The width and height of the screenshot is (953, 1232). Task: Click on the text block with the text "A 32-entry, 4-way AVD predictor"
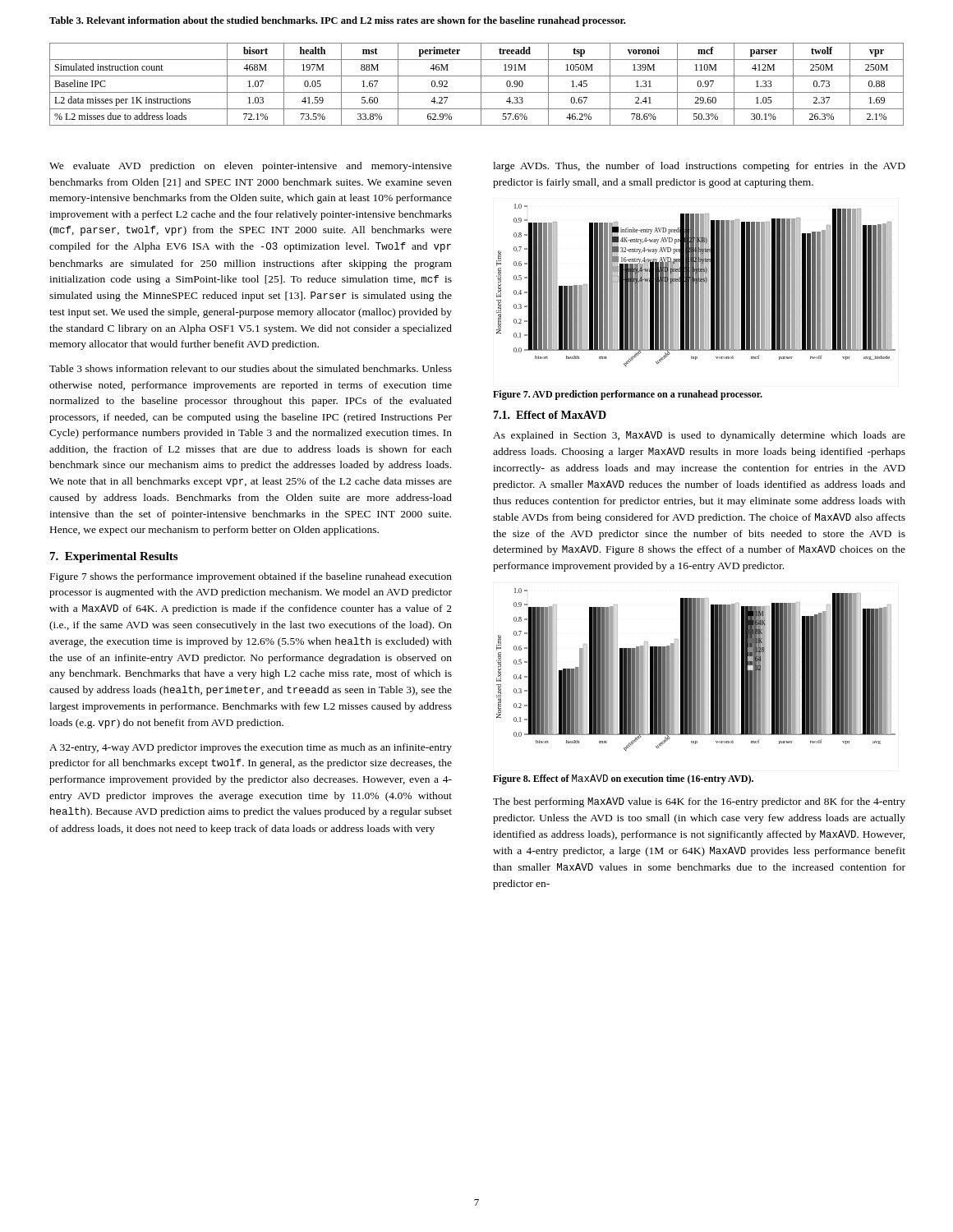251,787
